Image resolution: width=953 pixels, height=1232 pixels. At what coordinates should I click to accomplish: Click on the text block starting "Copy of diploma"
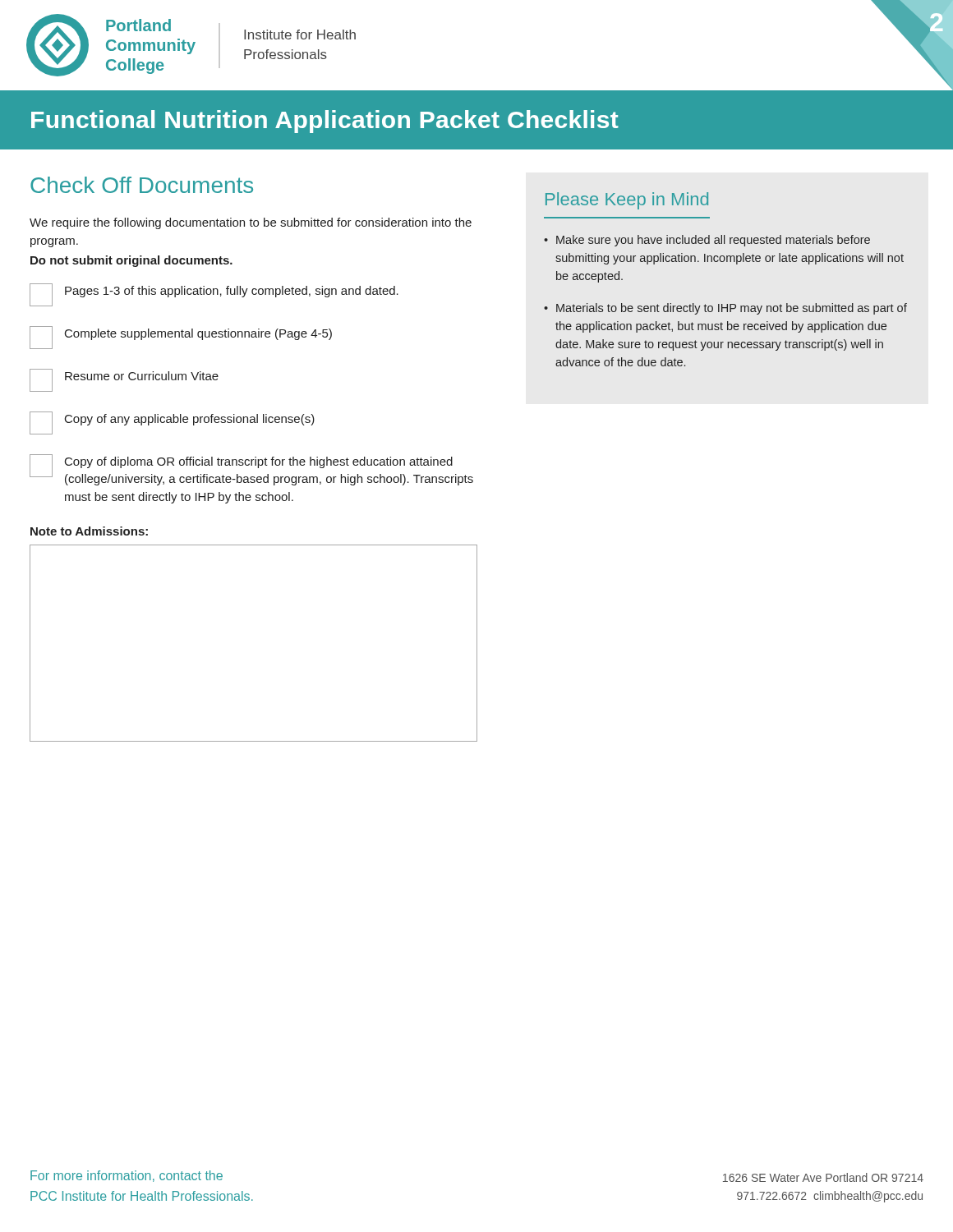click(255, 479)
